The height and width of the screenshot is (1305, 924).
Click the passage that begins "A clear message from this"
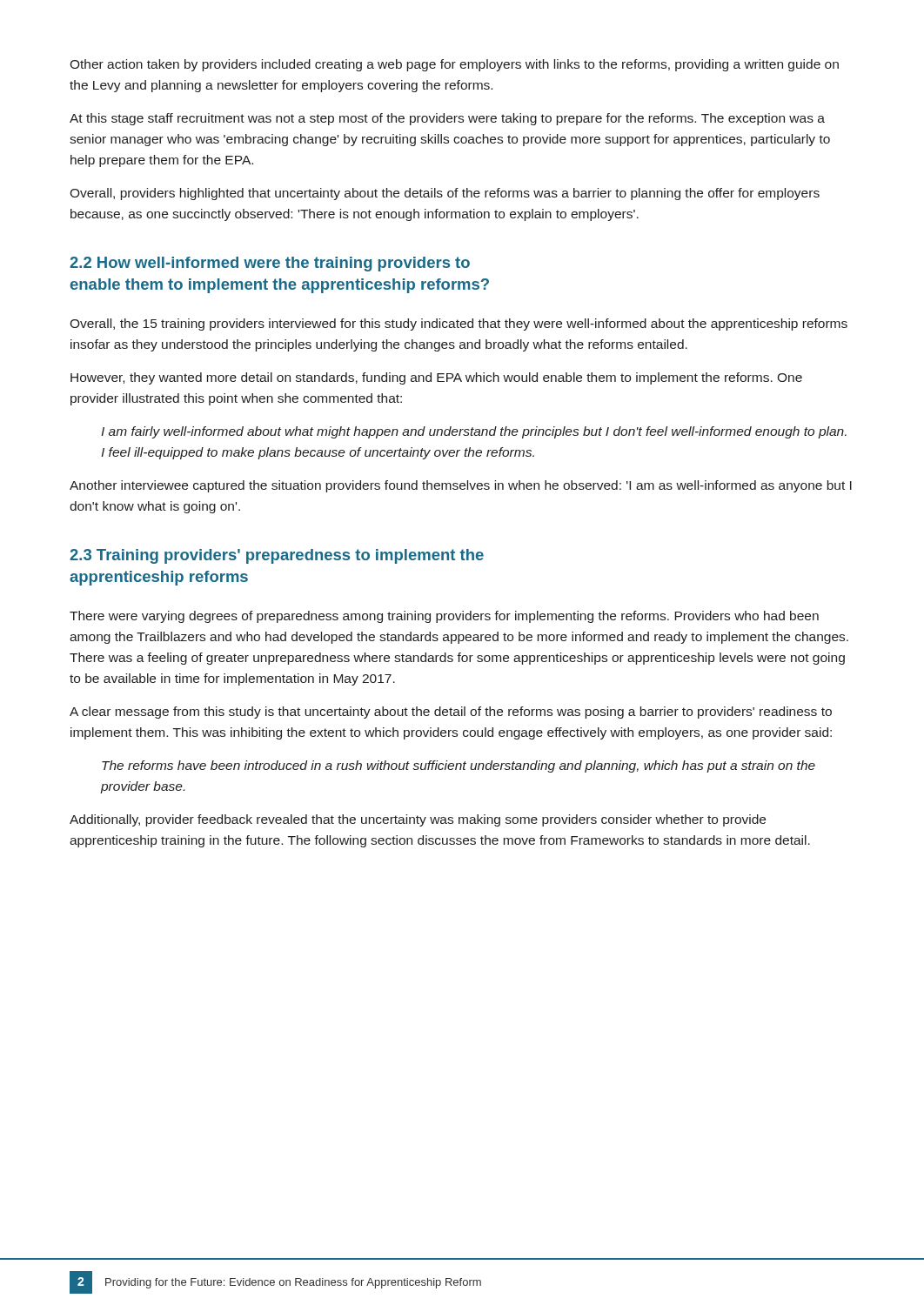tap(462, 722)
